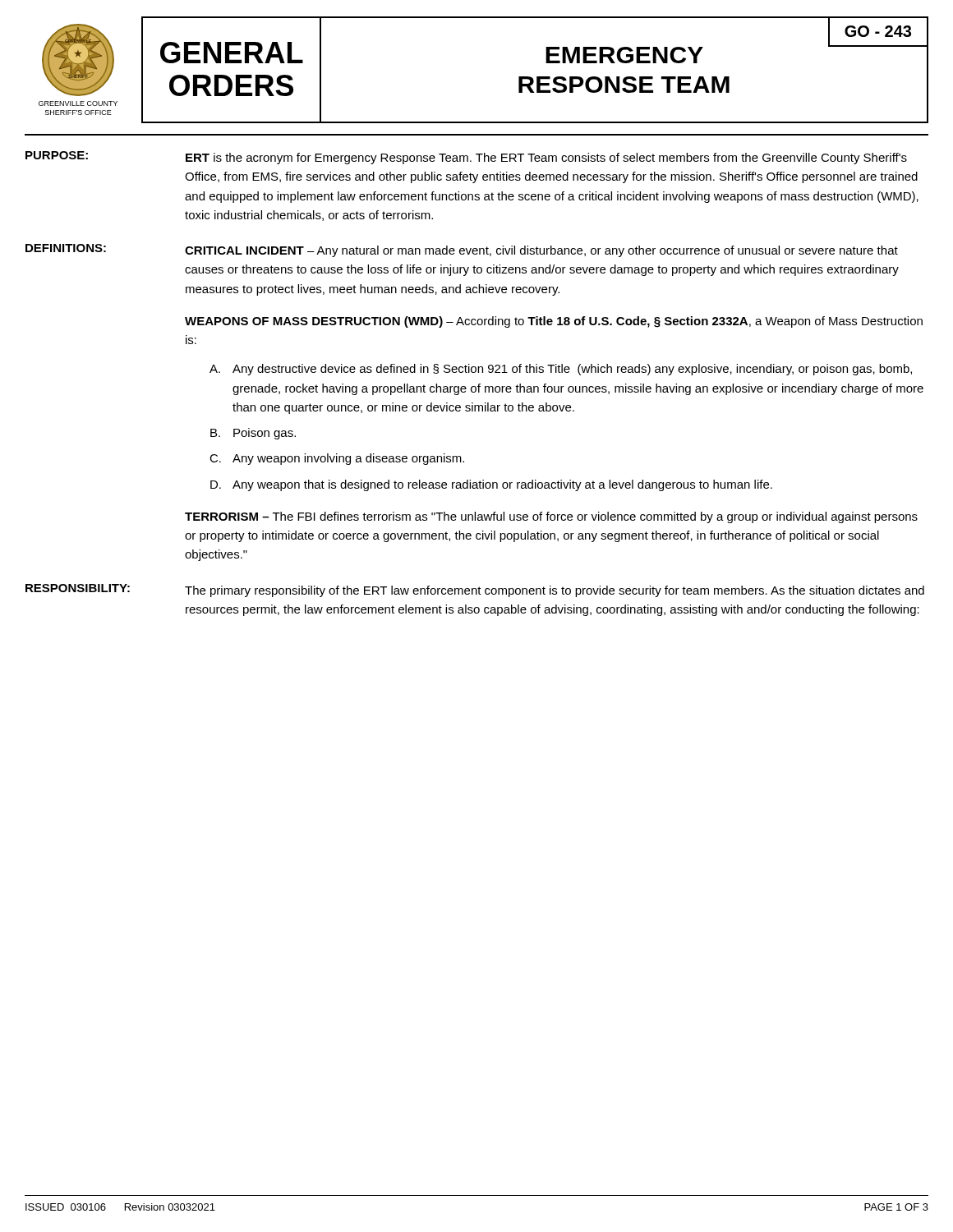Click on the passage starting "D. Any weapon that is designed to release"

pos(491,484)
